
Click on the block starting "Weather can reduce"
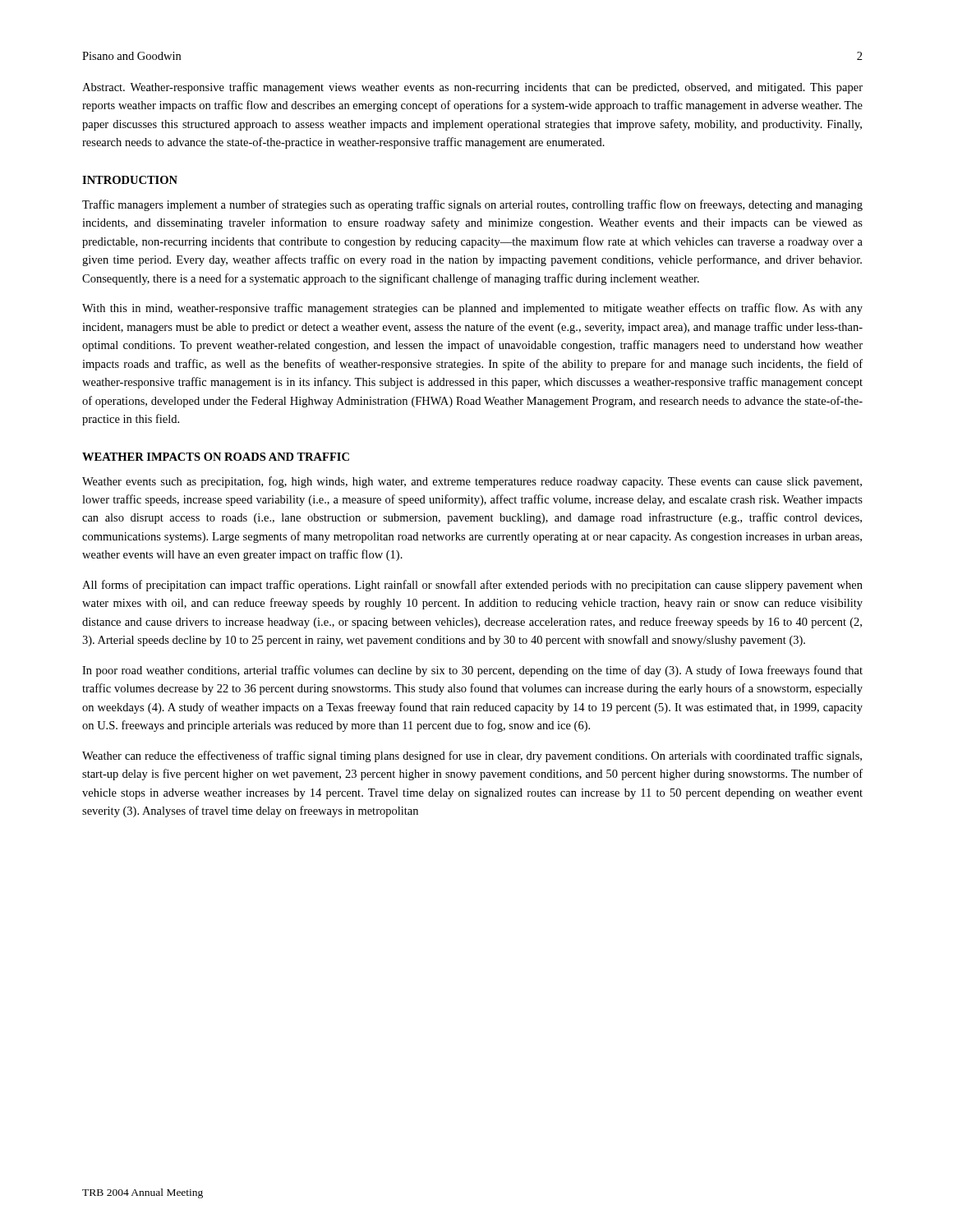pos(472,783)
